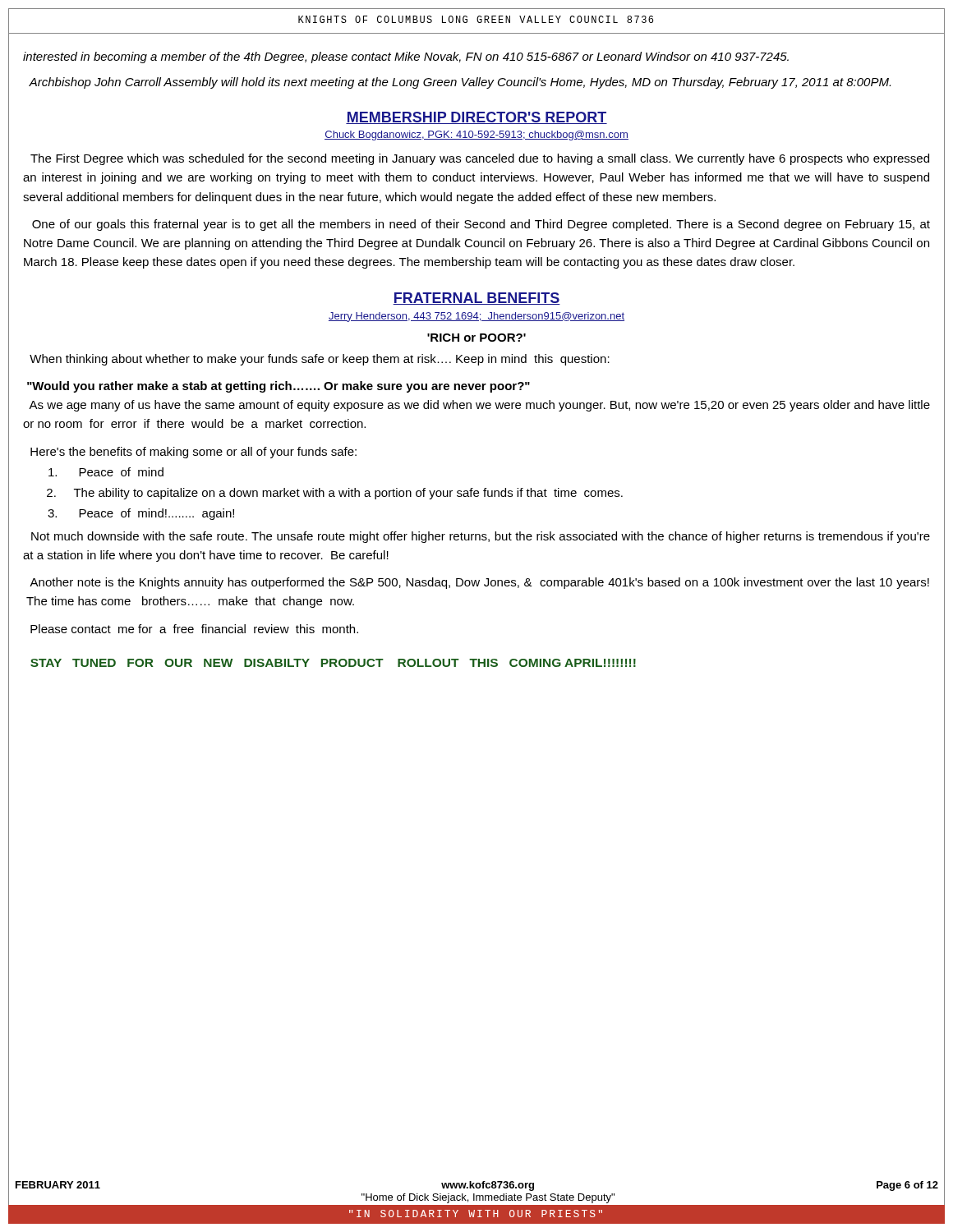953x1232 pixels.
Task: Locate the text "'RICH or POOR?'"
Action: [x=476, y=337]
